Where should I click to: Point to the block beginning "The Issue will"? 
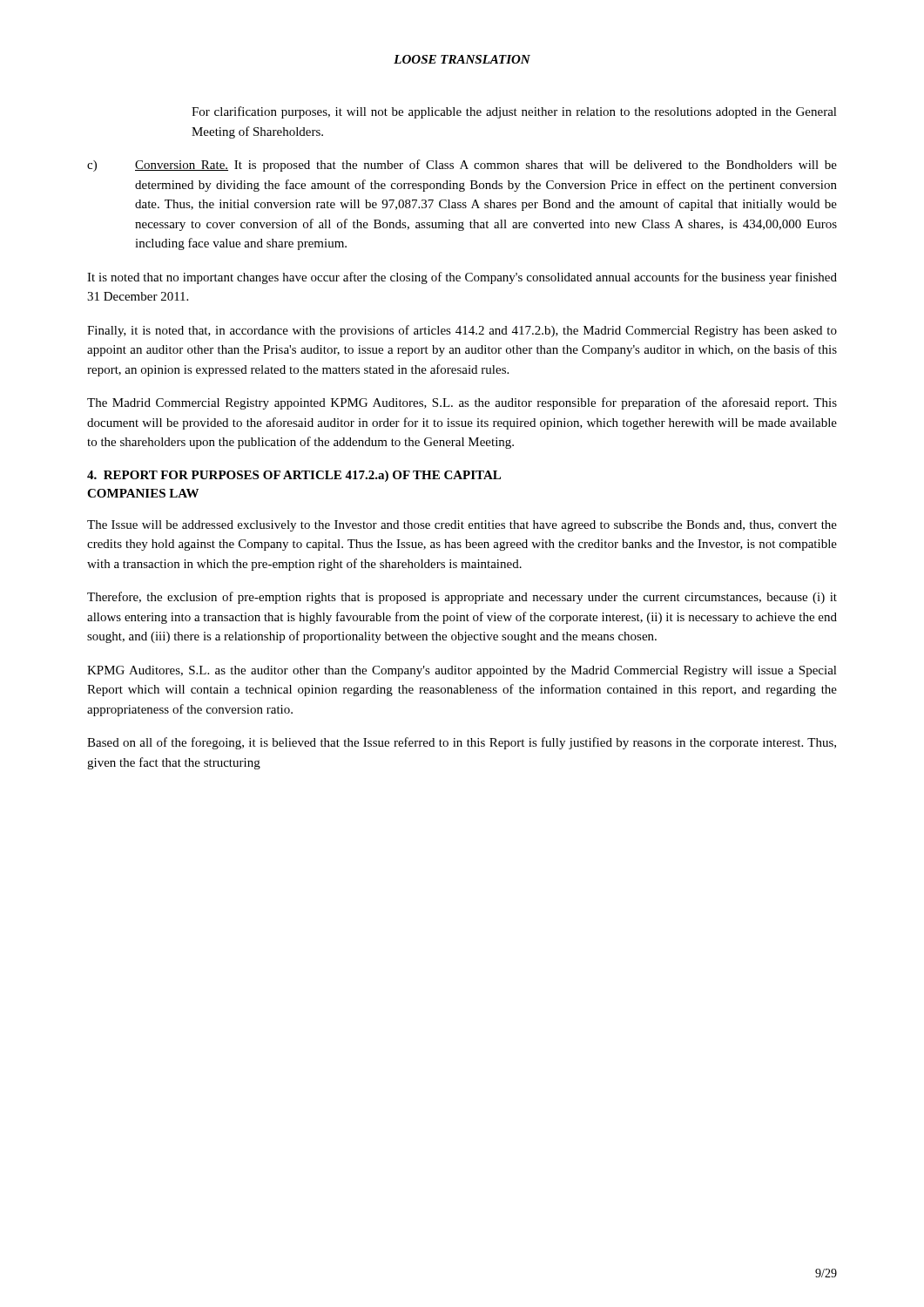tap(462, 544)
